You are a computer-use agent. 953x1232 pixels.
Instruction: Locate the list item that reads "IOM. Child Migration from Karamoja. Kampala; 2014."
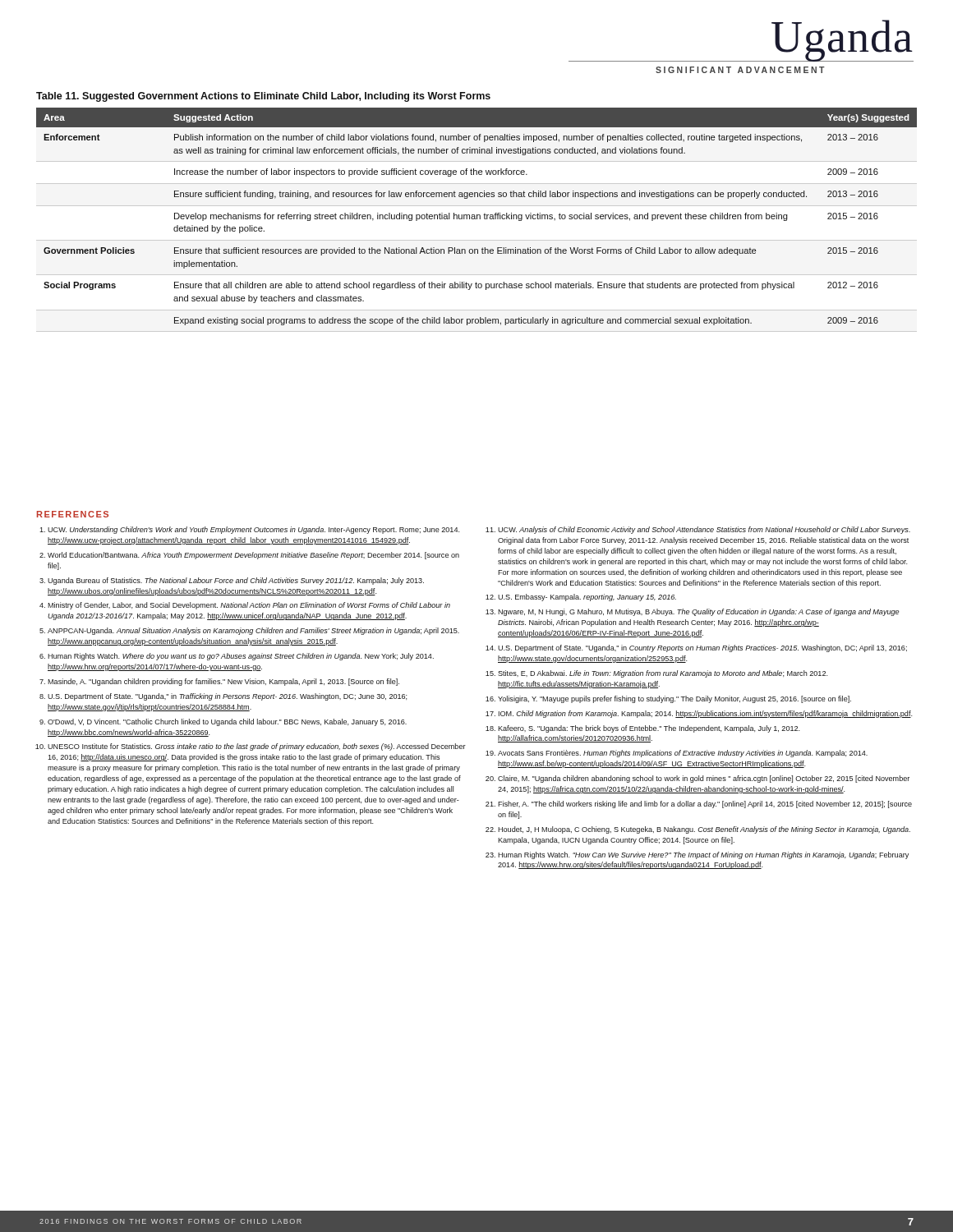[705, 713]
